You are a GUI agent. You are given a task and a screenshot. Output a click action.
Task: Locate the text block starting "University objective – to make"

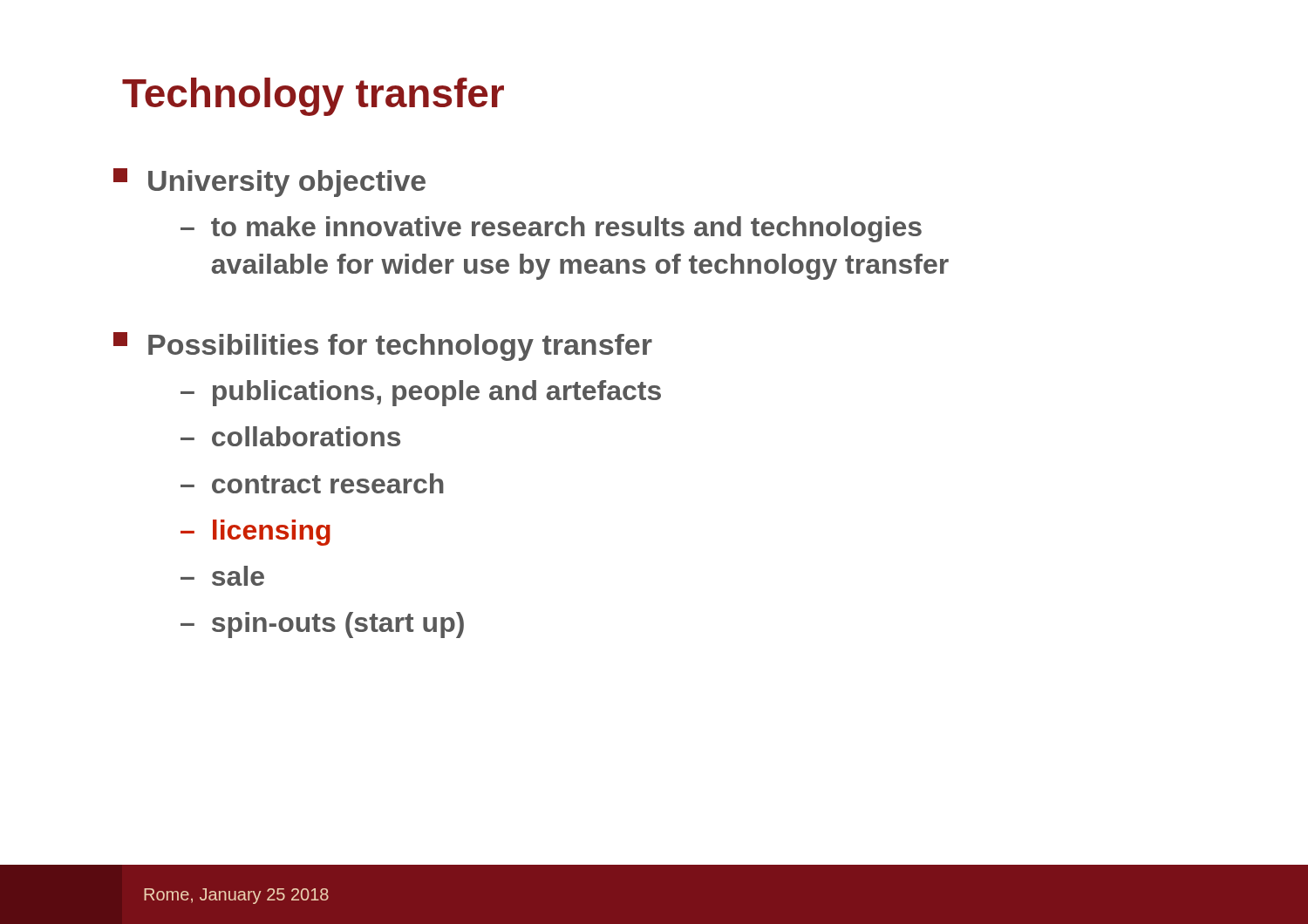531,227
